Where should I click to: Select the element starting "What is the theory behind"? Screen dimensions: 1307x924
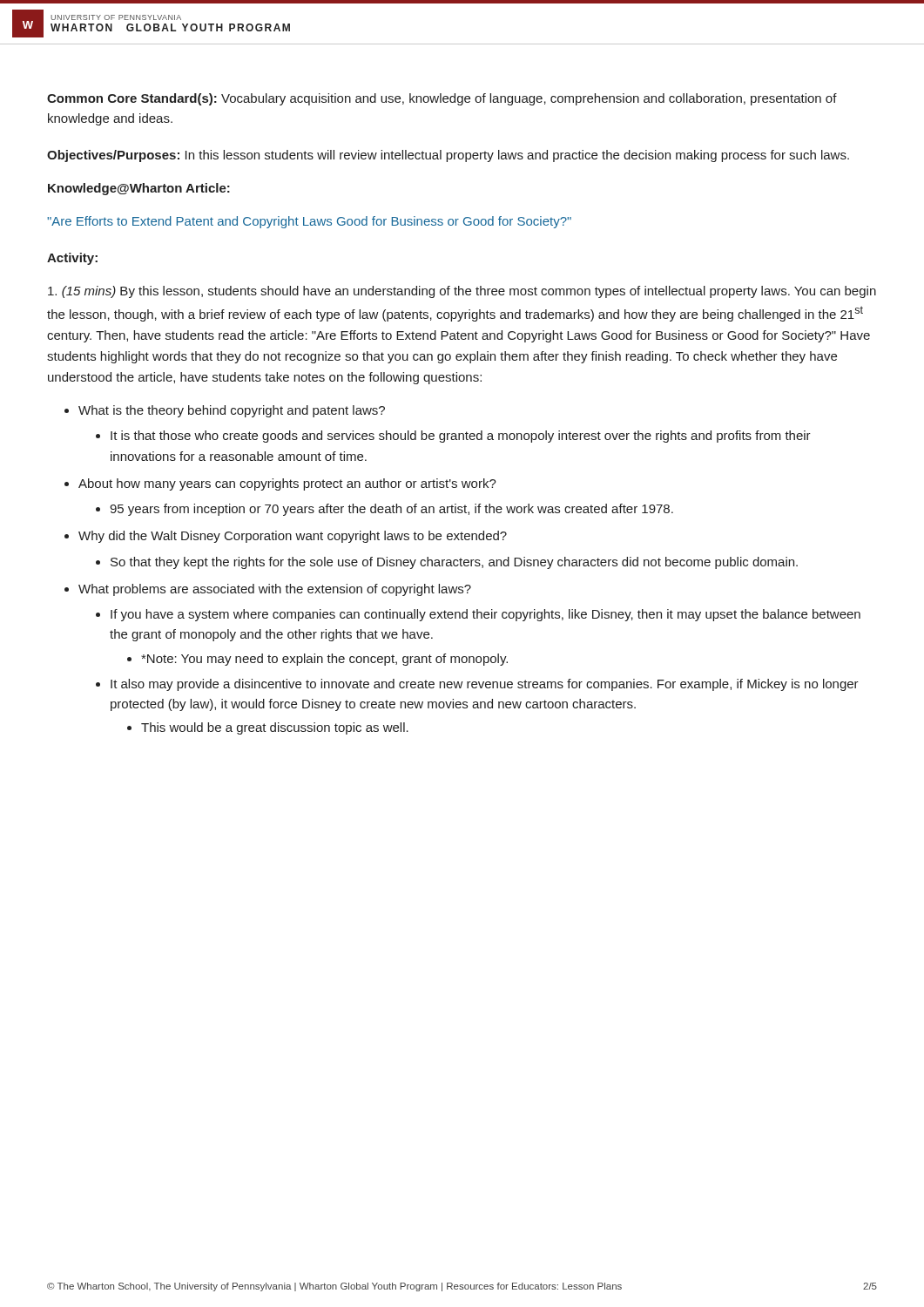478,434
